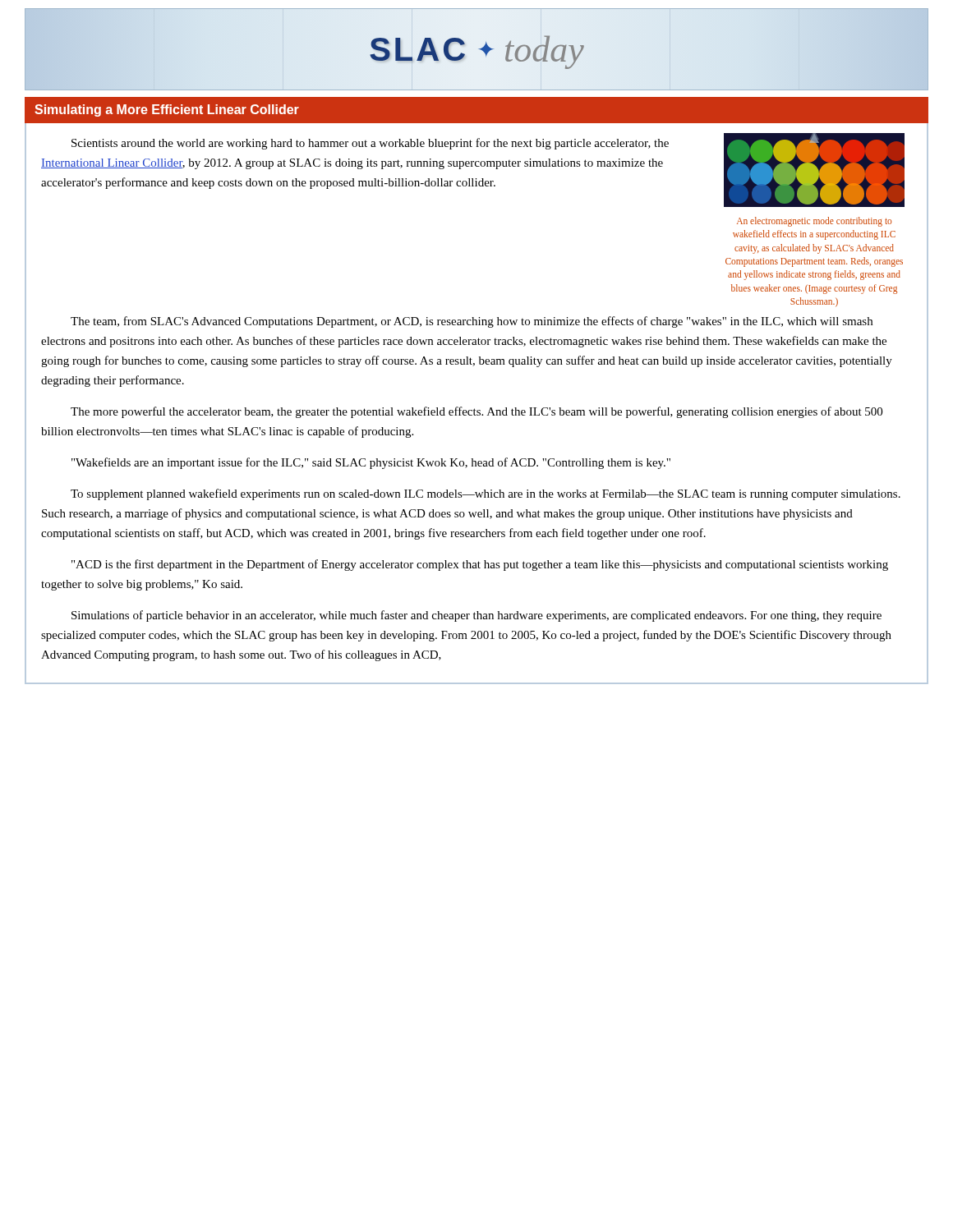Viewport: 953px width, 1232px height.
Task: Find the text block containing "The team, from SLAC's Advanced Computations Department, or"
Action: pyautogui.click(x=476, y=351)
